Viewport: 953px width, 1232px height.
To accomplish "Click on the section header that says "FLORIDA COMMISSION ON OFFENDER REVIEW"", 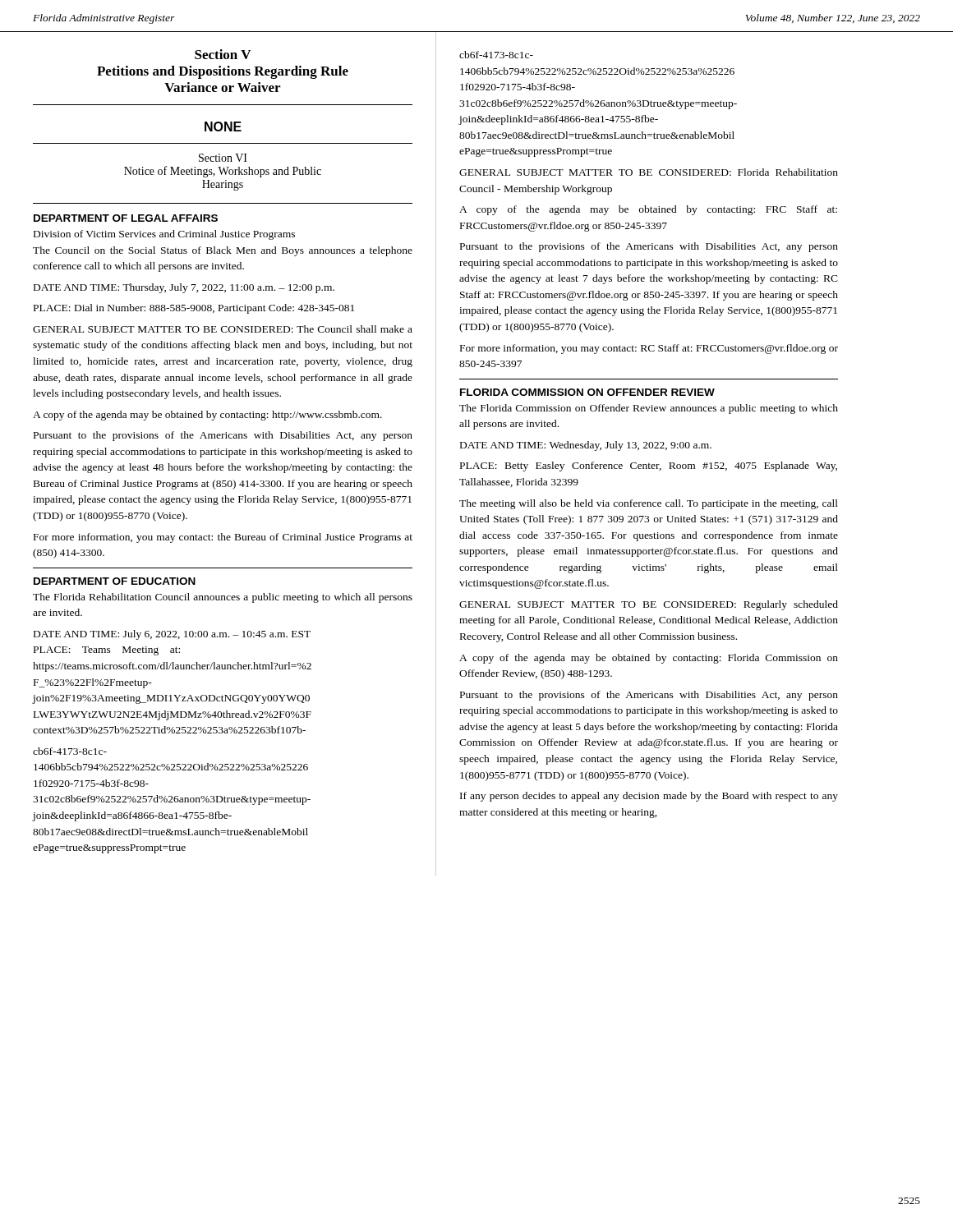I will tap(587, 392).
